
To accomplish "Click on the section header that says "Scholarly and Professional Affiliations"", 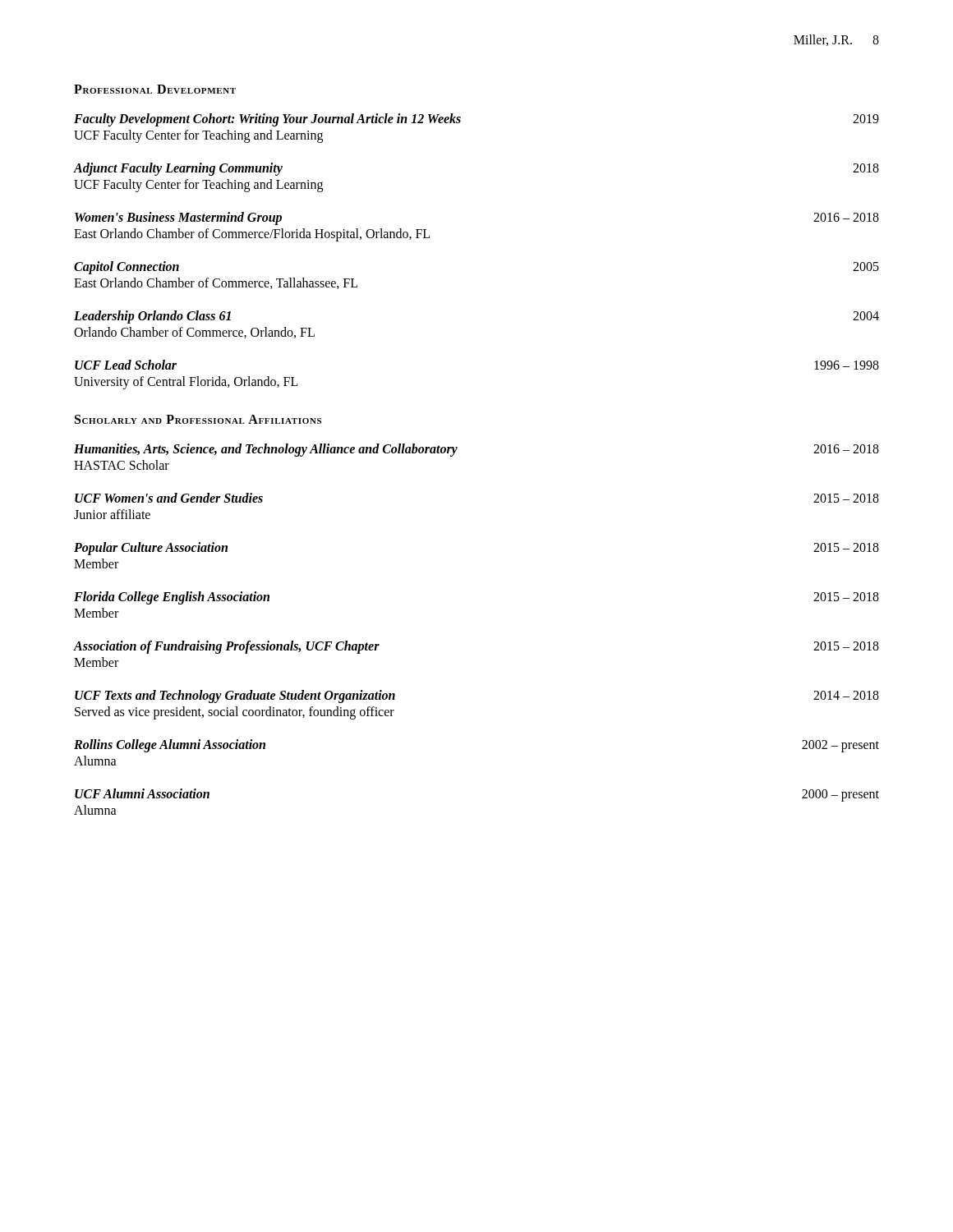I will (198, 419).
